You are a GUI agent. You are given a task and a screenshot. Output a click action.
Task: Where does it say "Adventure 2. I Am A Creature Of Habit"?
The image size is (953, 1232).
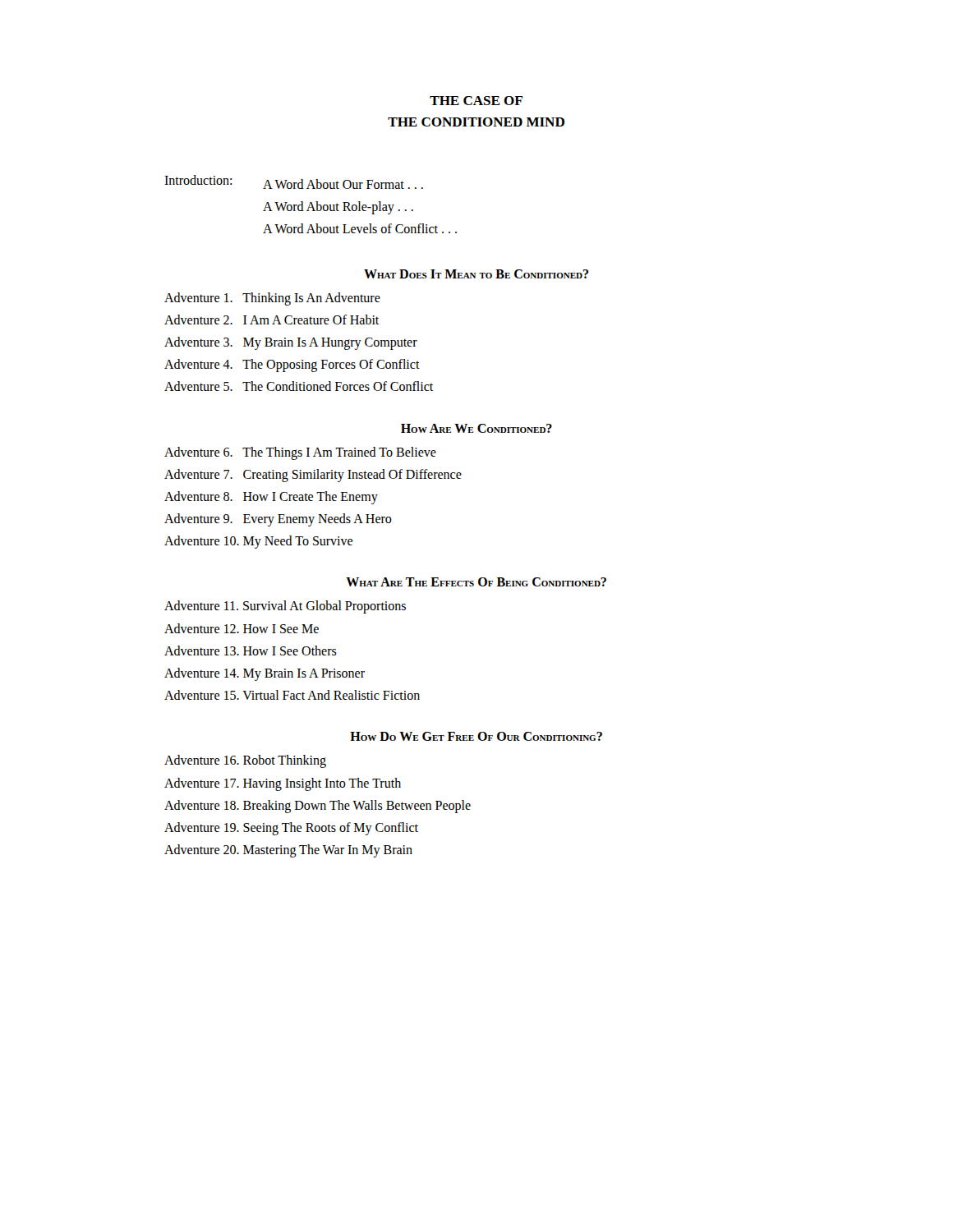point(272,320)
